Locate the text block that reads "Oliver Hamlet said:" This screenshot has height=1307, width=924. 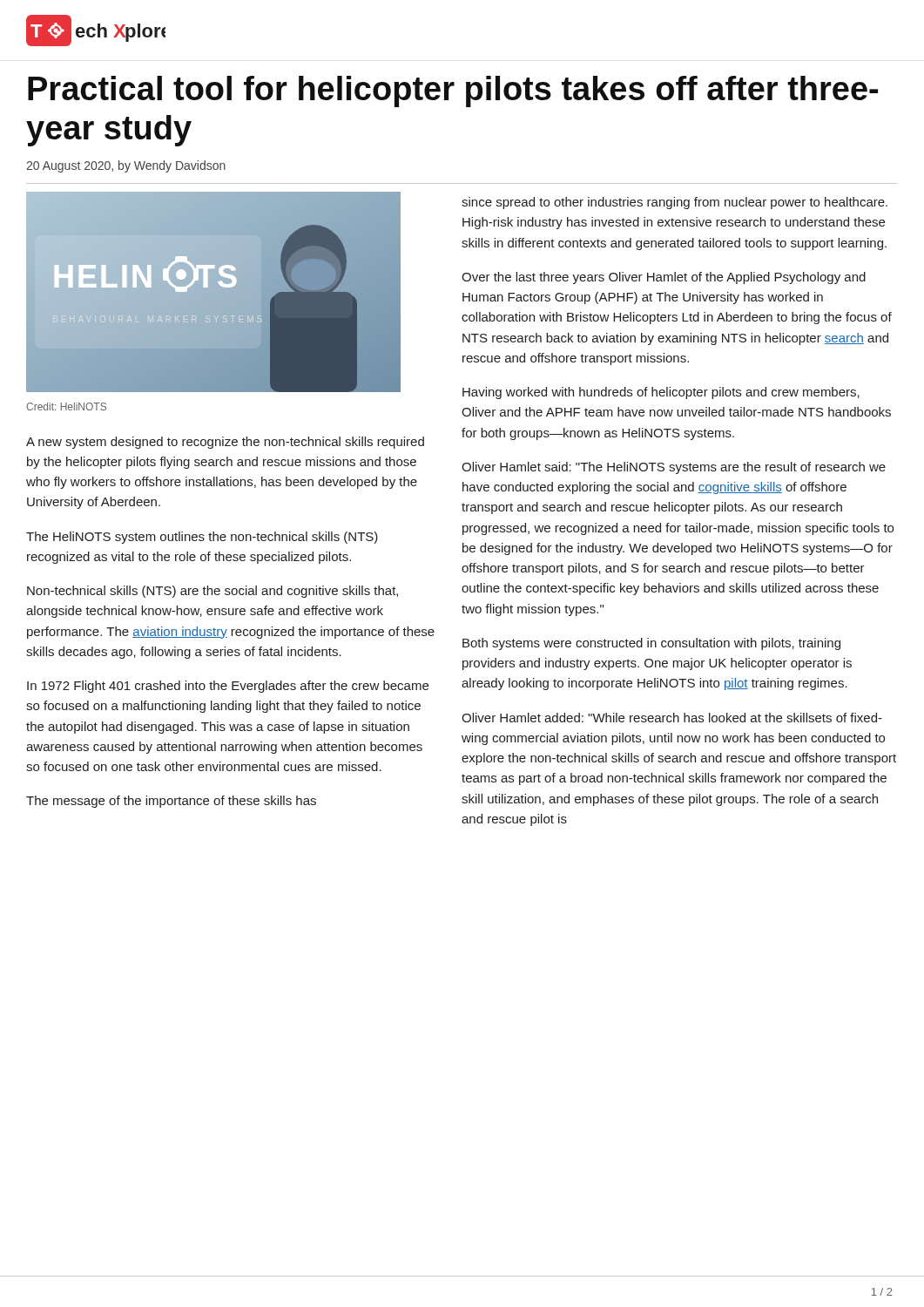pyautogui.click(x=679, y=537)
